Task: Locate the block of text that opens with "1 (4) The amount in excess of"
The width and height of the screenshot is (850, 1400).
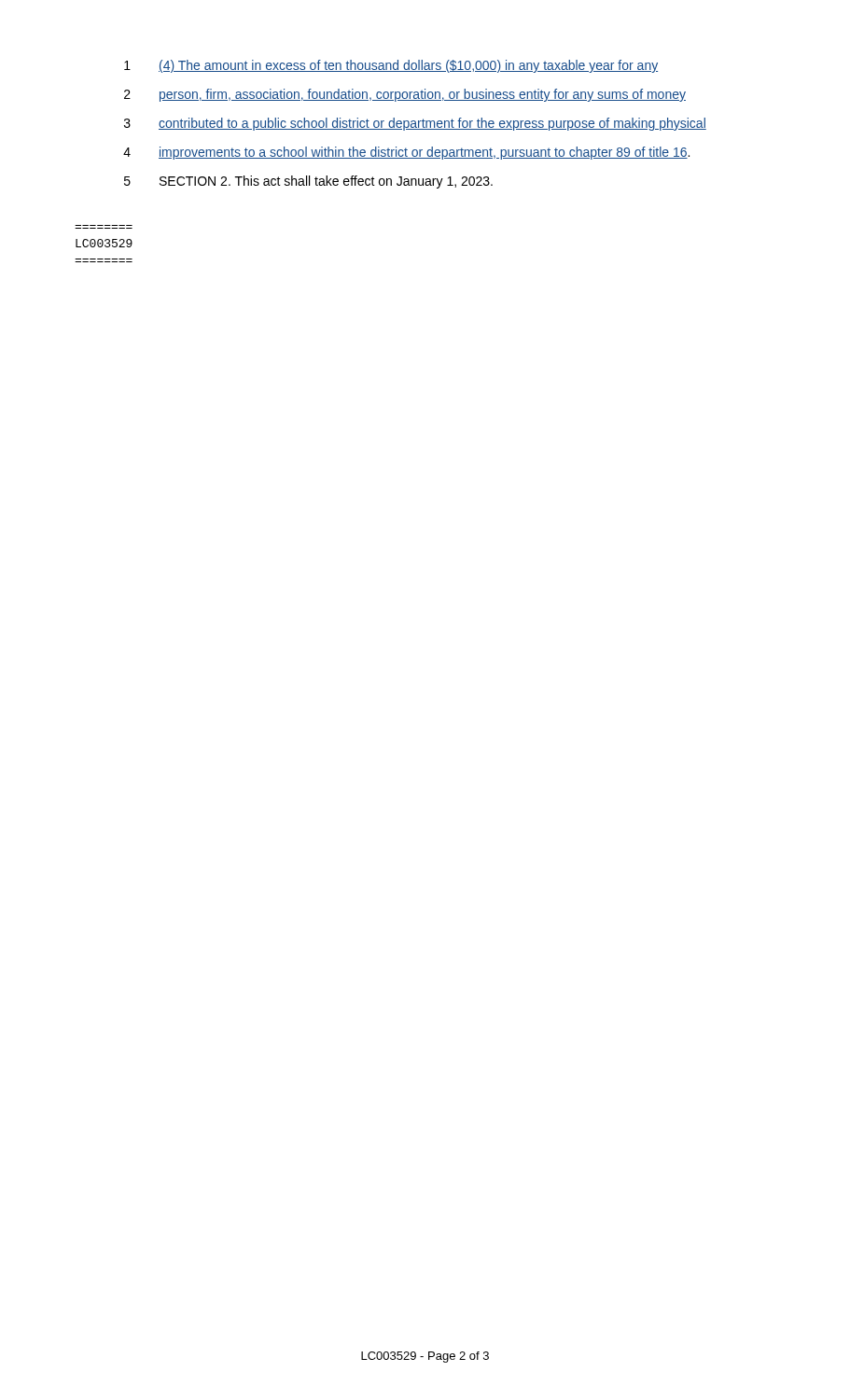Action: coord(425,66)
